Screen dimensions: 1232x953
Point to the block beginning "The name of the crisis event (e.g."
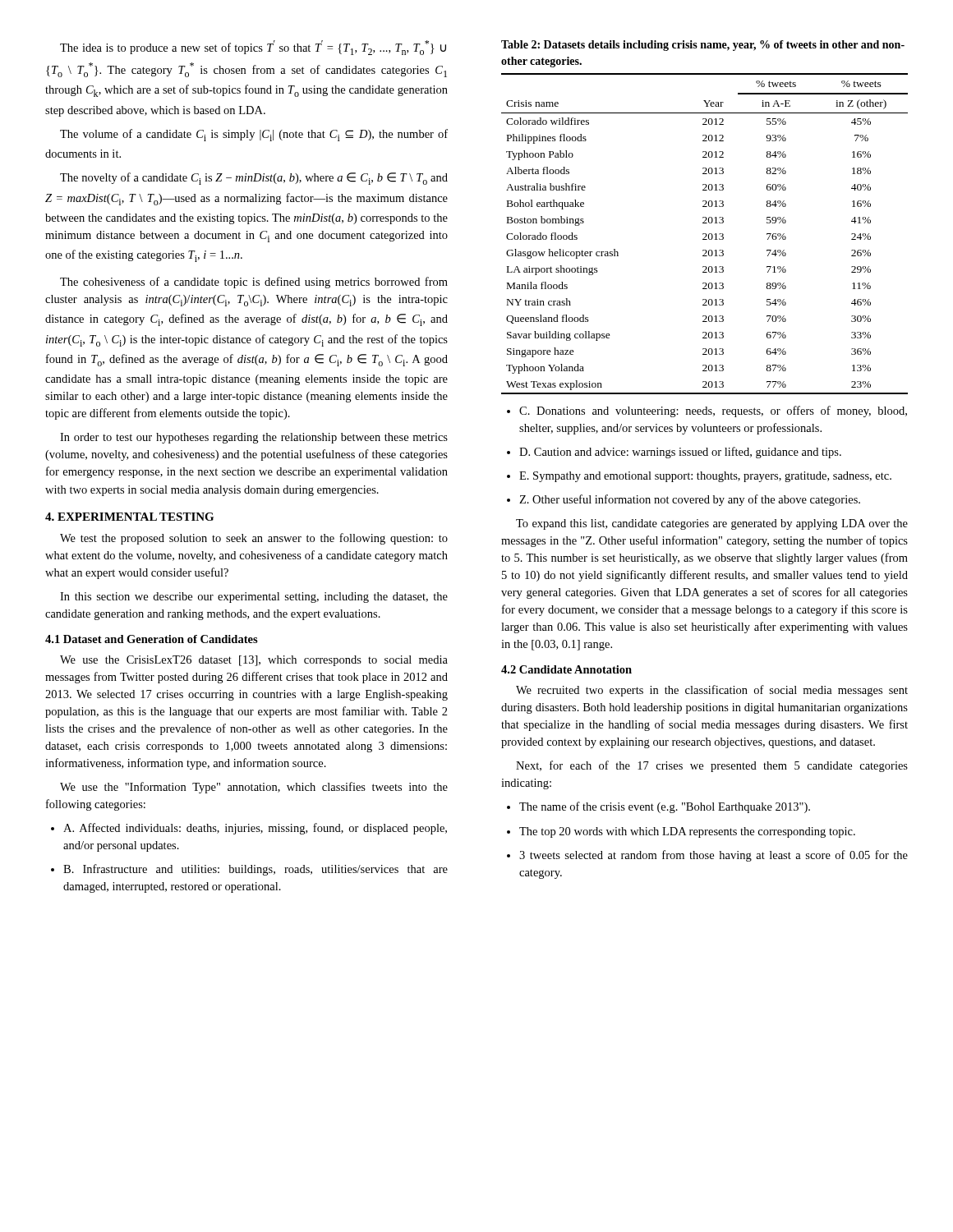[705, 807]
